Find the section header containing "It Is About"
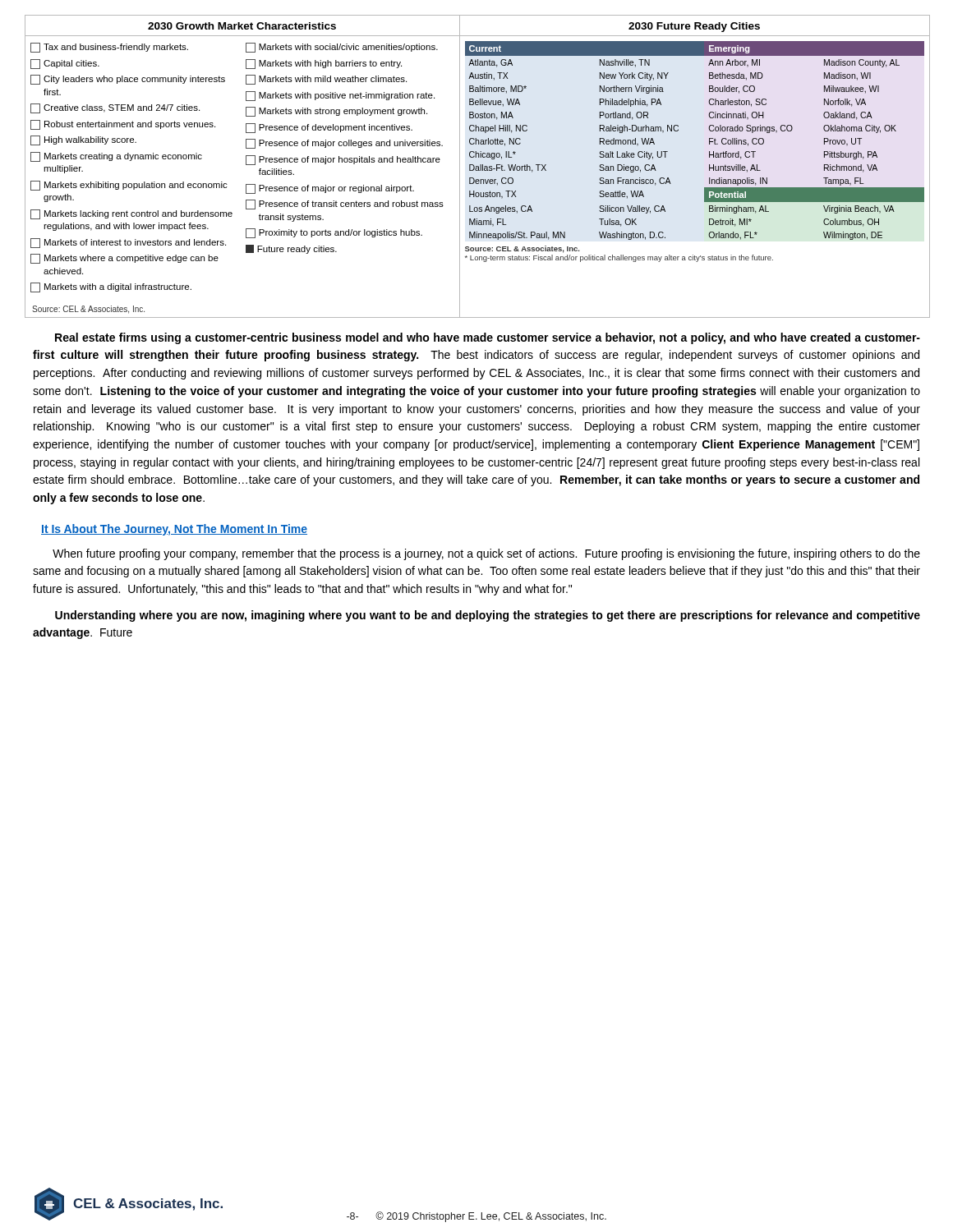Screen dimensions: 1232x953 pos(174,529)
